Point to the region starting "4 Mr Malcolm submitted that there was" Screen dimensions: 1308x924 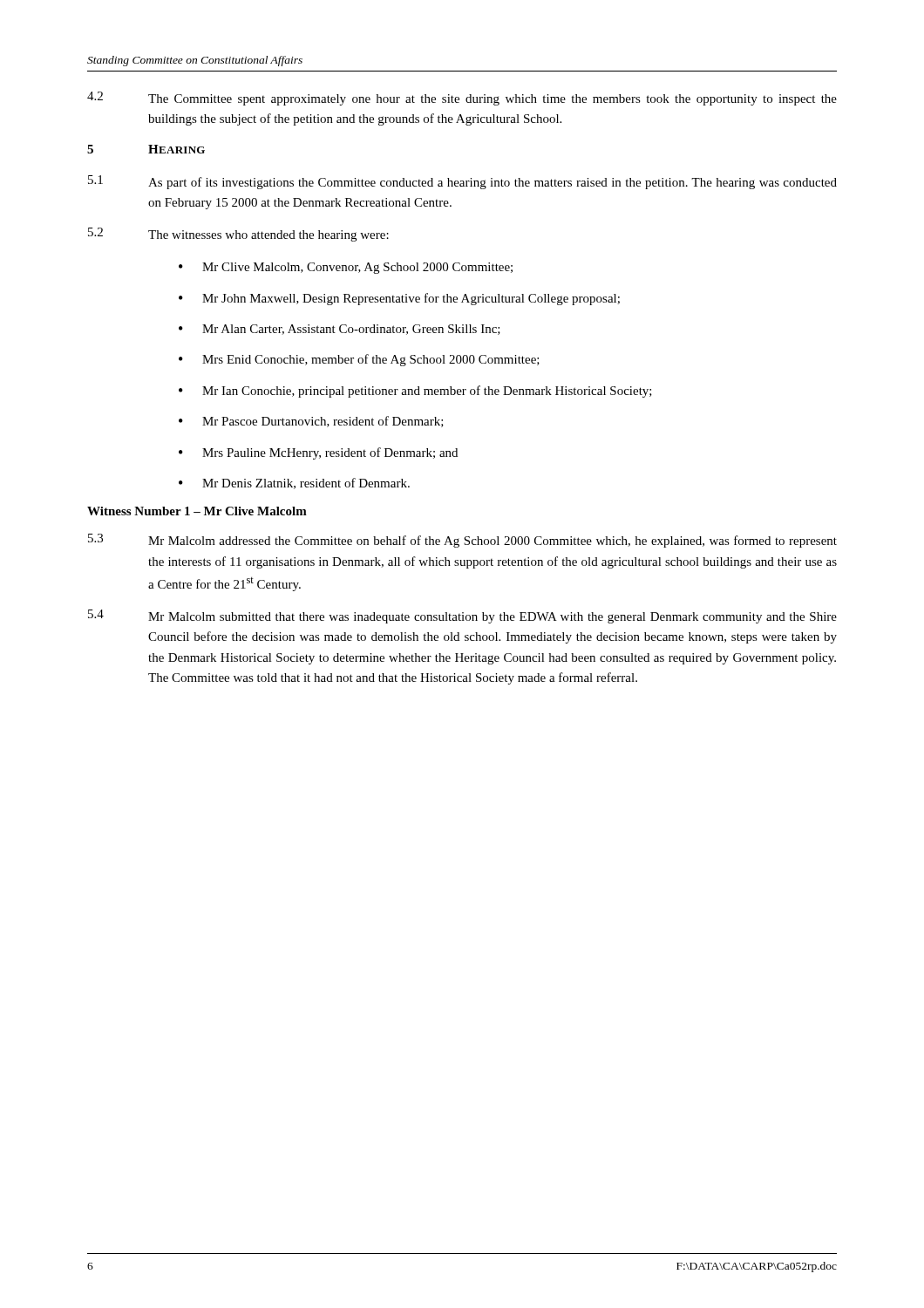pyautogui.click(x=462, y=648)
